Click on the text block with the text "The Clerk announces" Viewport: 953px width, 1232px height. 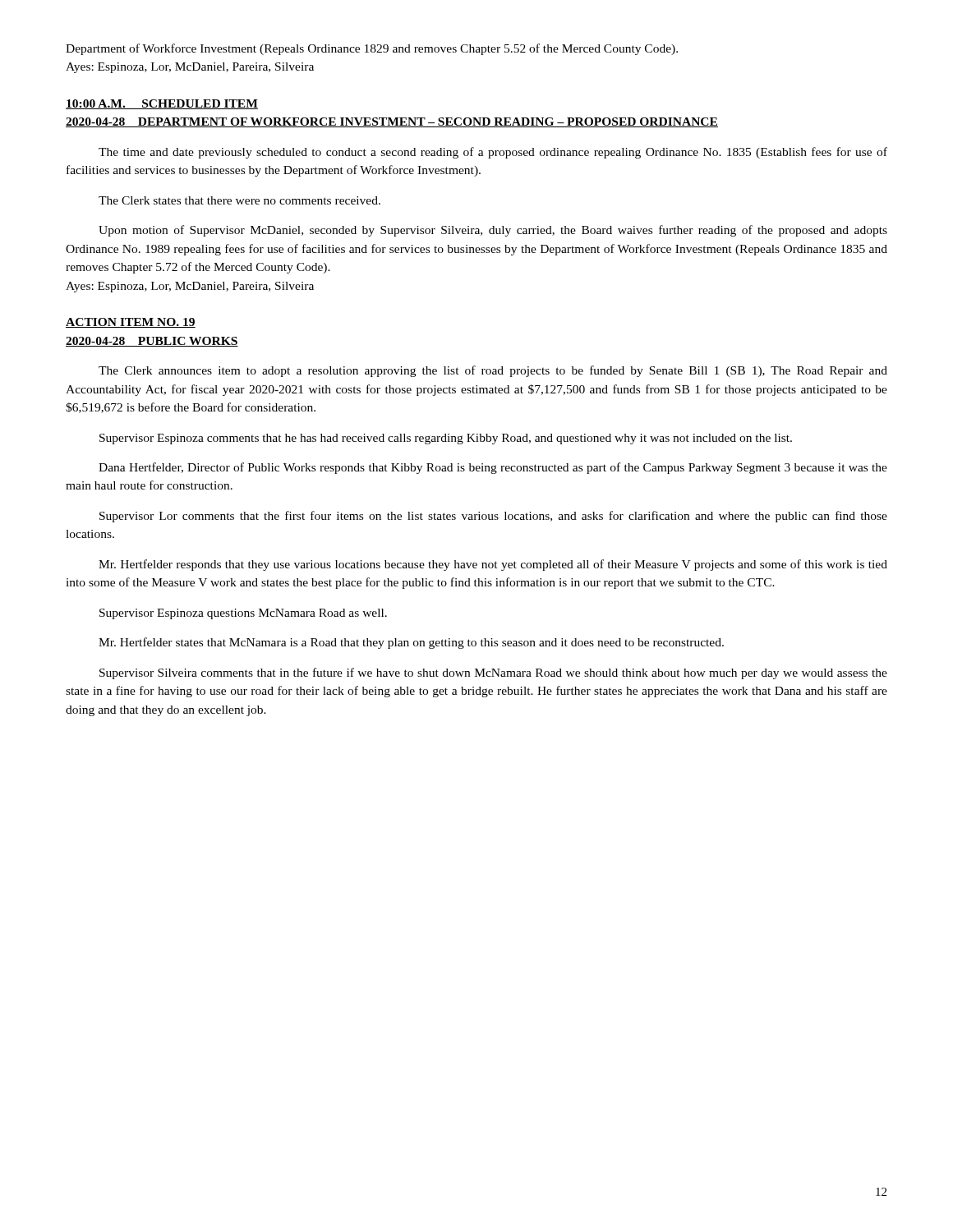pyautogui.click(x=476, y=389)
